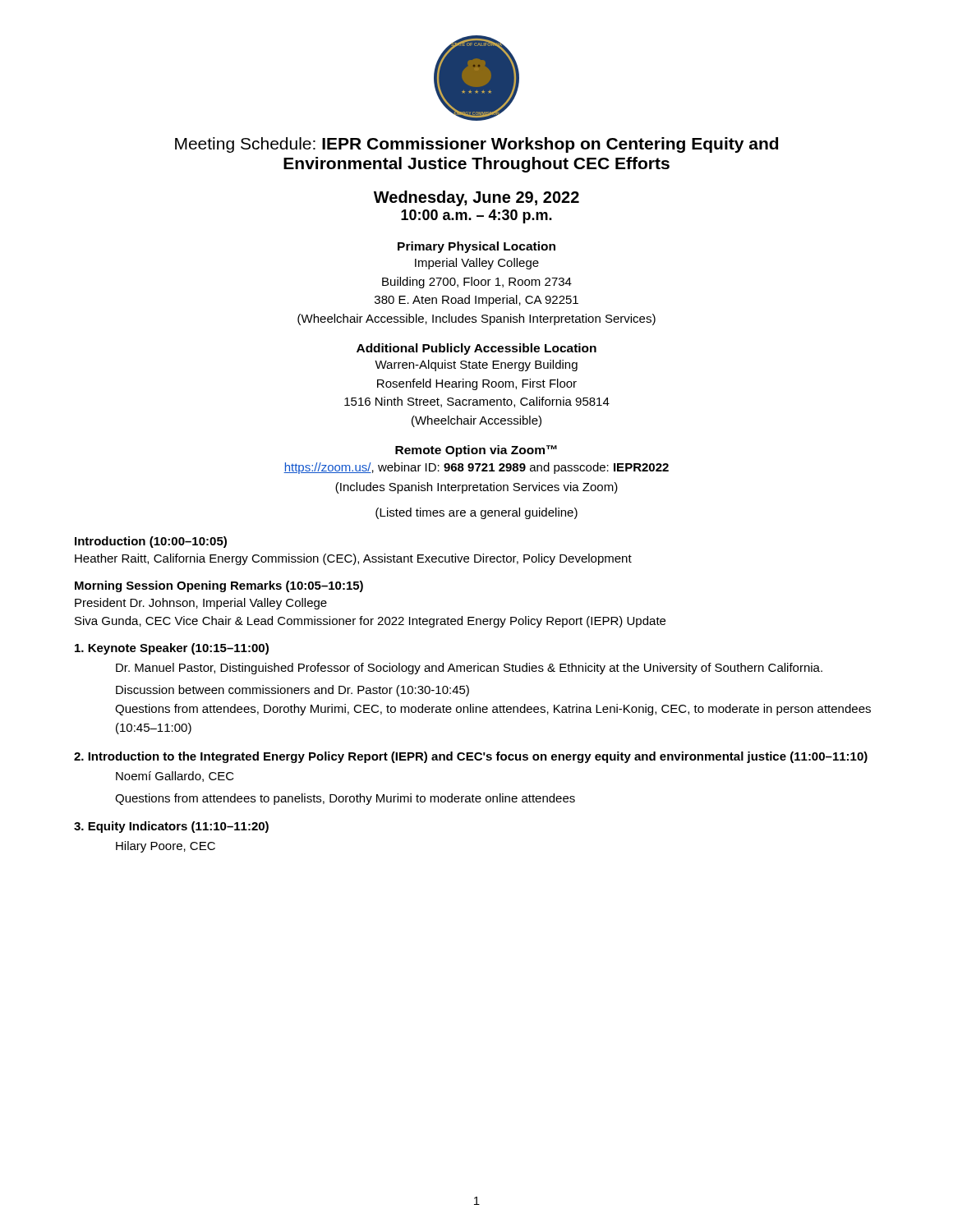Select the text block that says "(Listed times are"
Image resolution: width=953 pixels, height=1232 pixels.
476,512
